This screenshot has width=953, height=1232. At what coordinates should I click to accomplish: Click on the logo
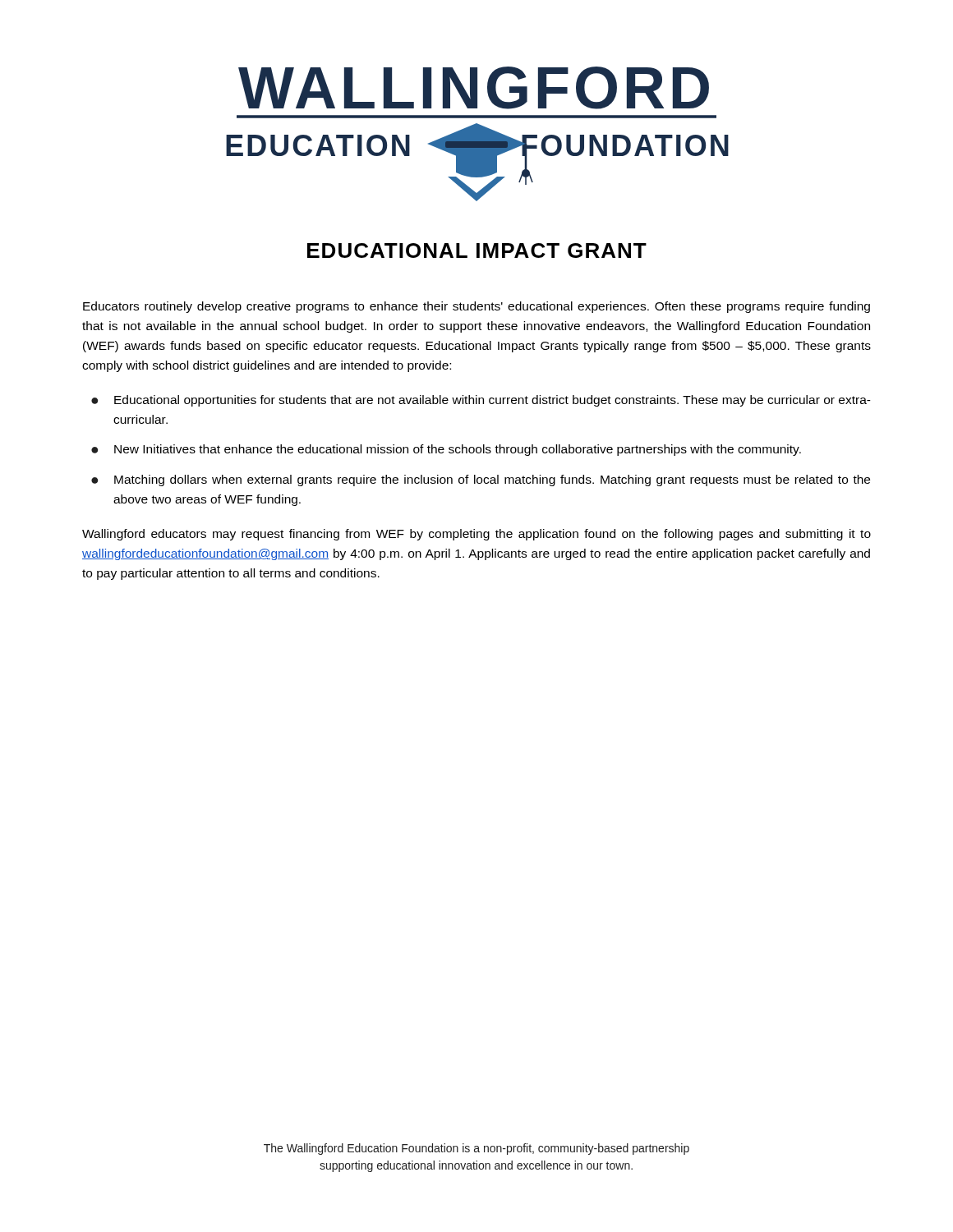(x=476, y=131)
